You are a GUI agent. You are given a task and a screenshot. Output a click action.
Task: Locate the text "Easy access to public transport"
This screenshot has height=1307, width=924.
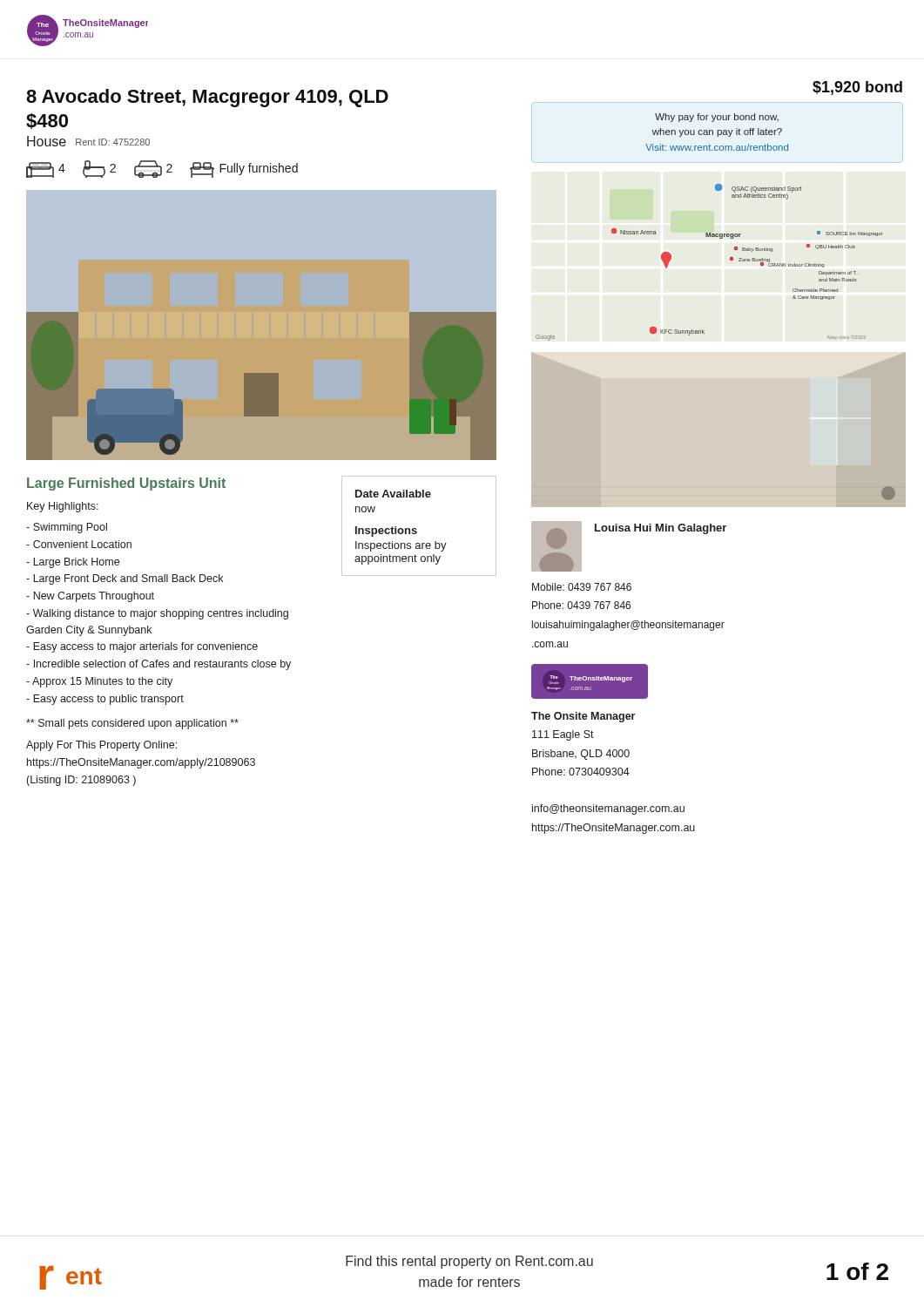pos(105,698)
